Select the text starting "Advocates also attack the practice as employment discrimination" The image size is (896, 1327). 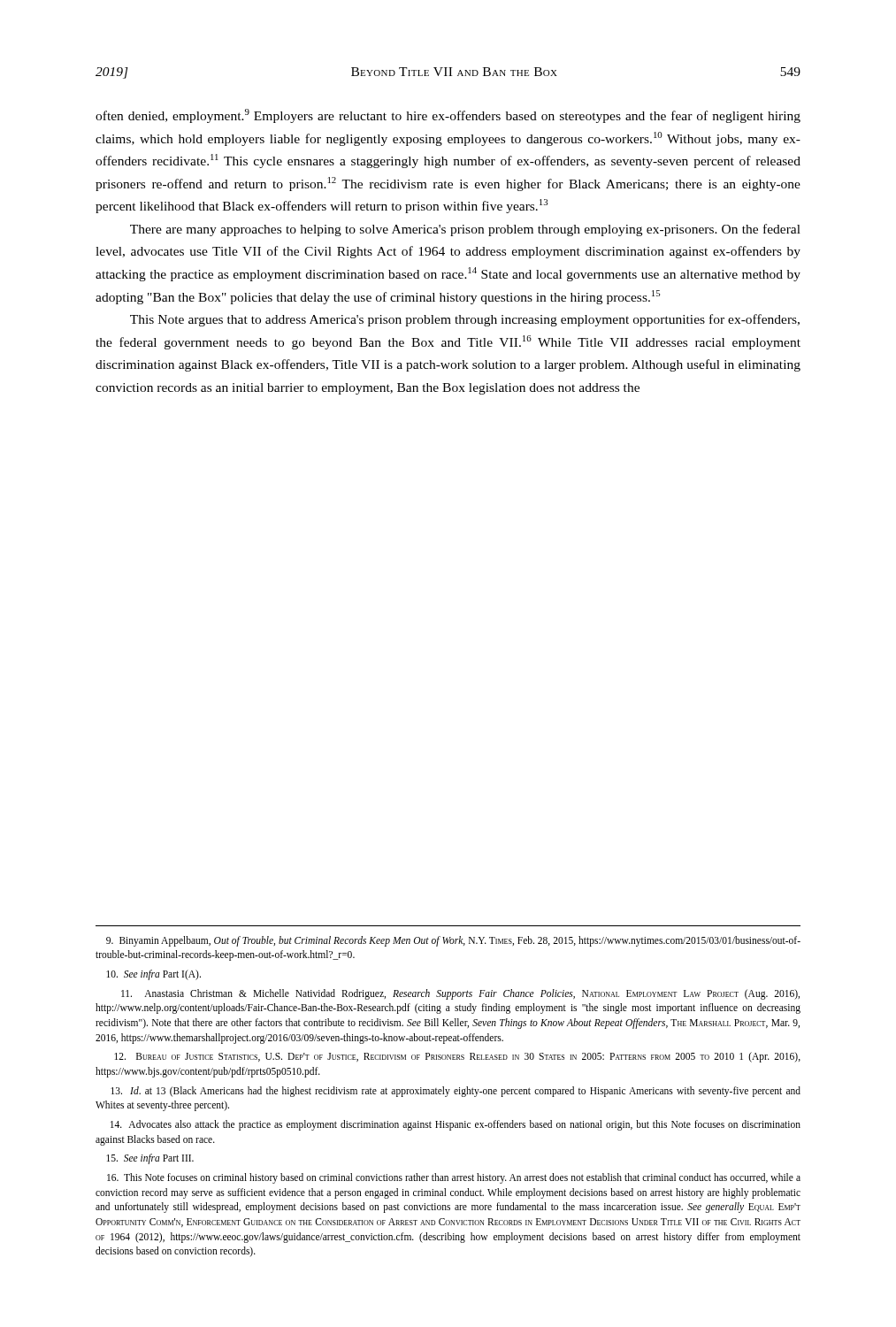448,1132
